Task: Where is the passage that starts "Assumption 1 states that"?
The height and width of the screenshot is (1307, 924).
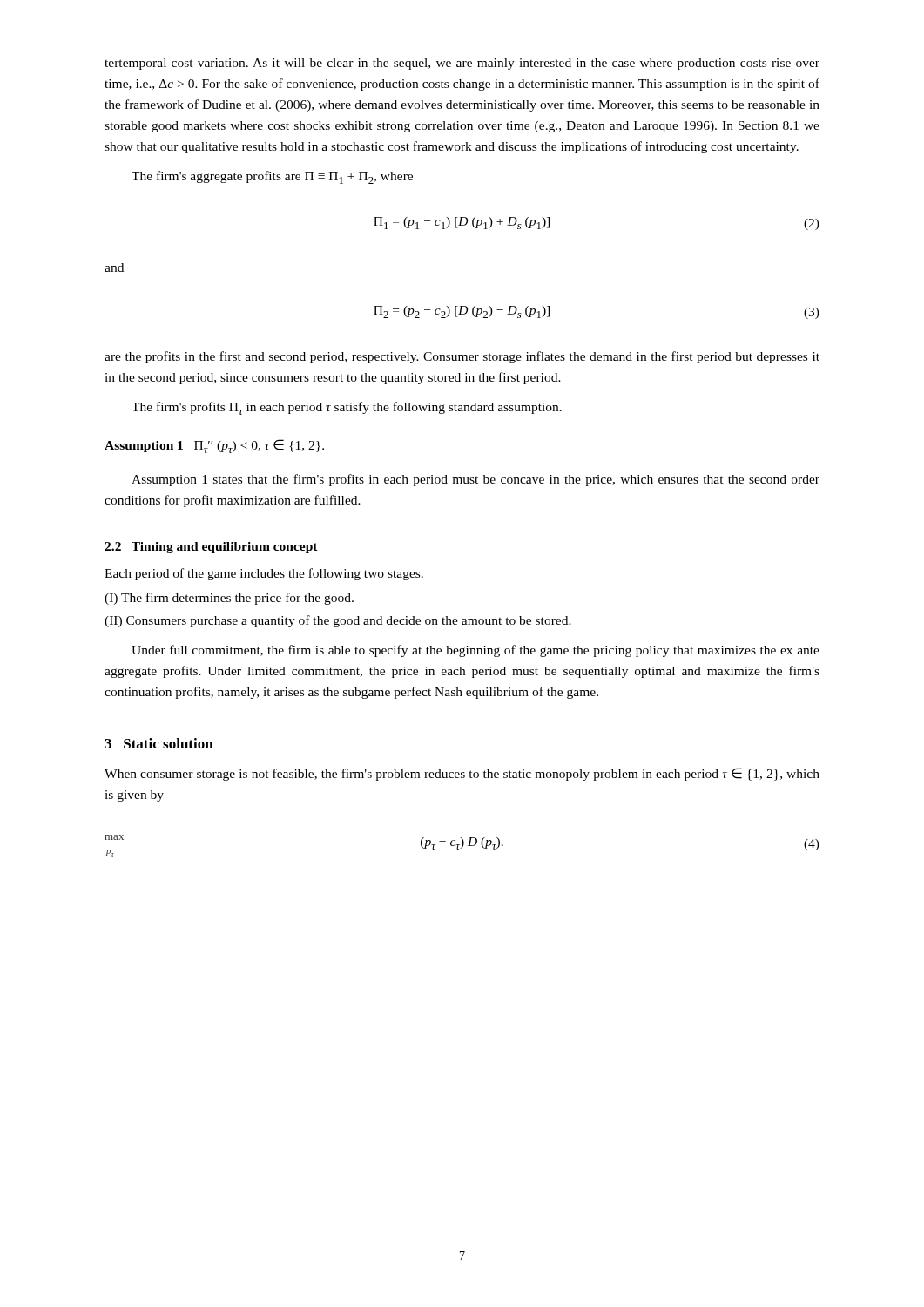Action: [x=462, y=489]
